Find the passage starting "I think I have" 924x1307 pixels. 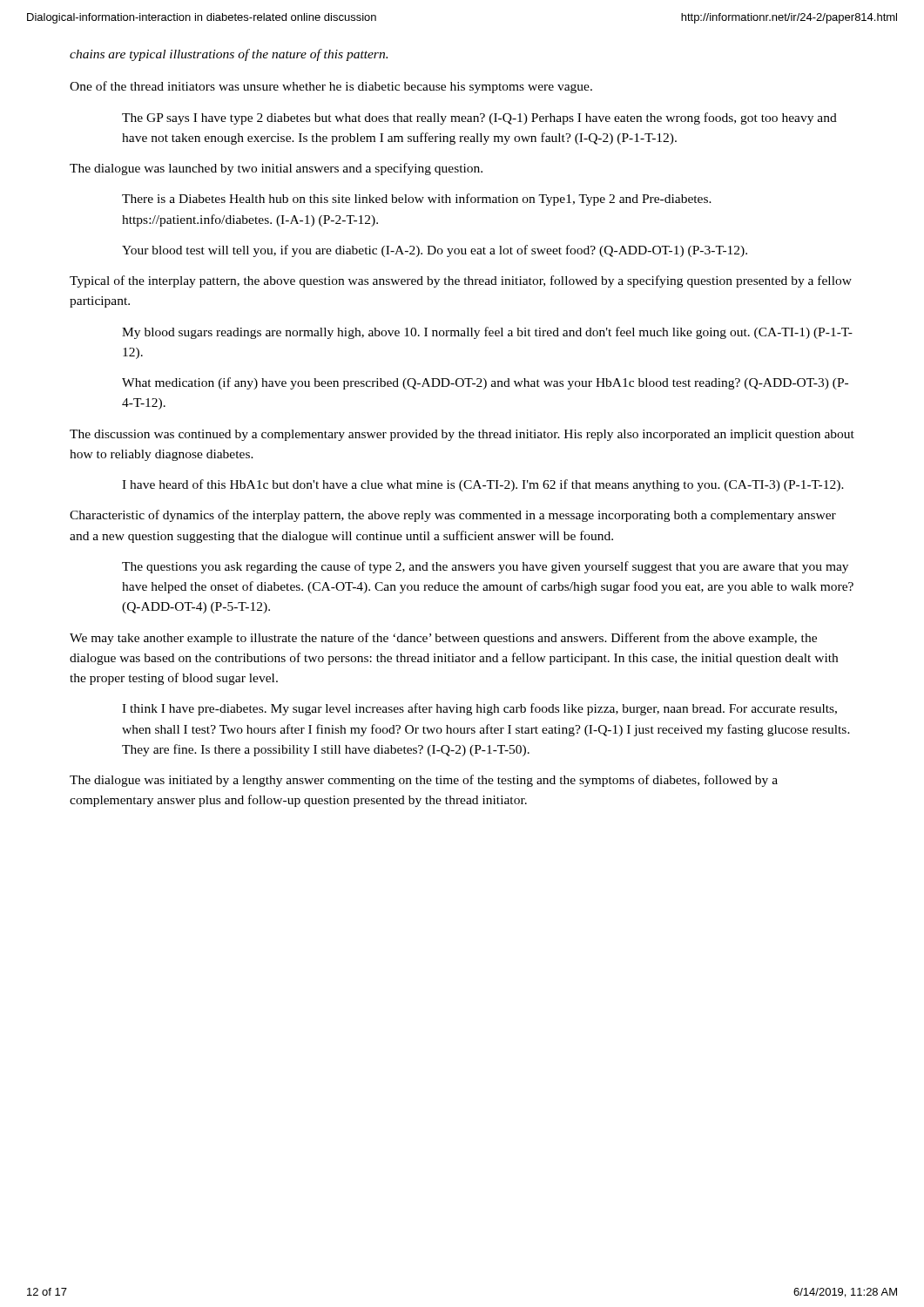coord(486,728)
